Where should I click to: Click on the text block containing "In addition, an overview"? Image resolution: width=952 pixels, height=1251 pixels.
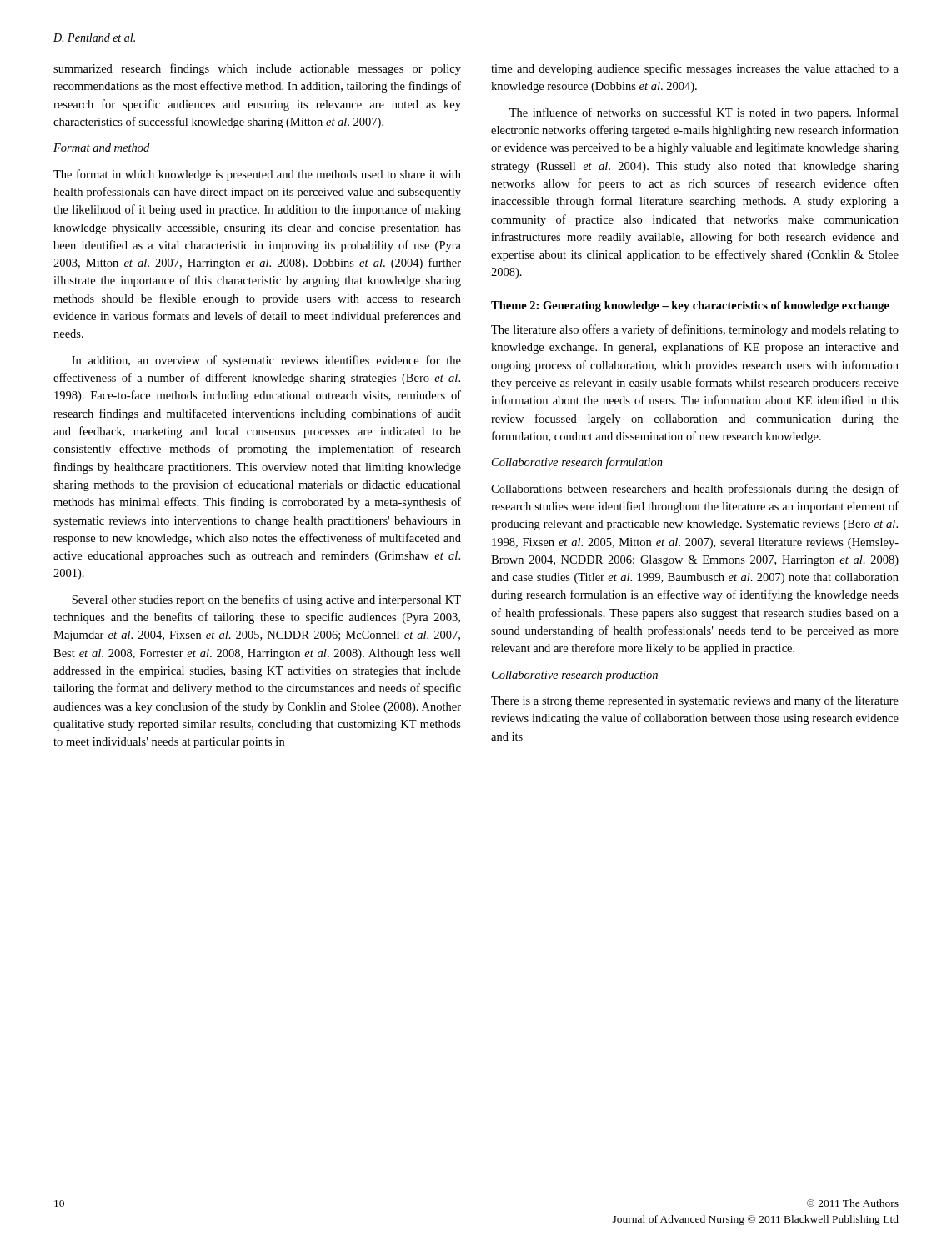257,467
